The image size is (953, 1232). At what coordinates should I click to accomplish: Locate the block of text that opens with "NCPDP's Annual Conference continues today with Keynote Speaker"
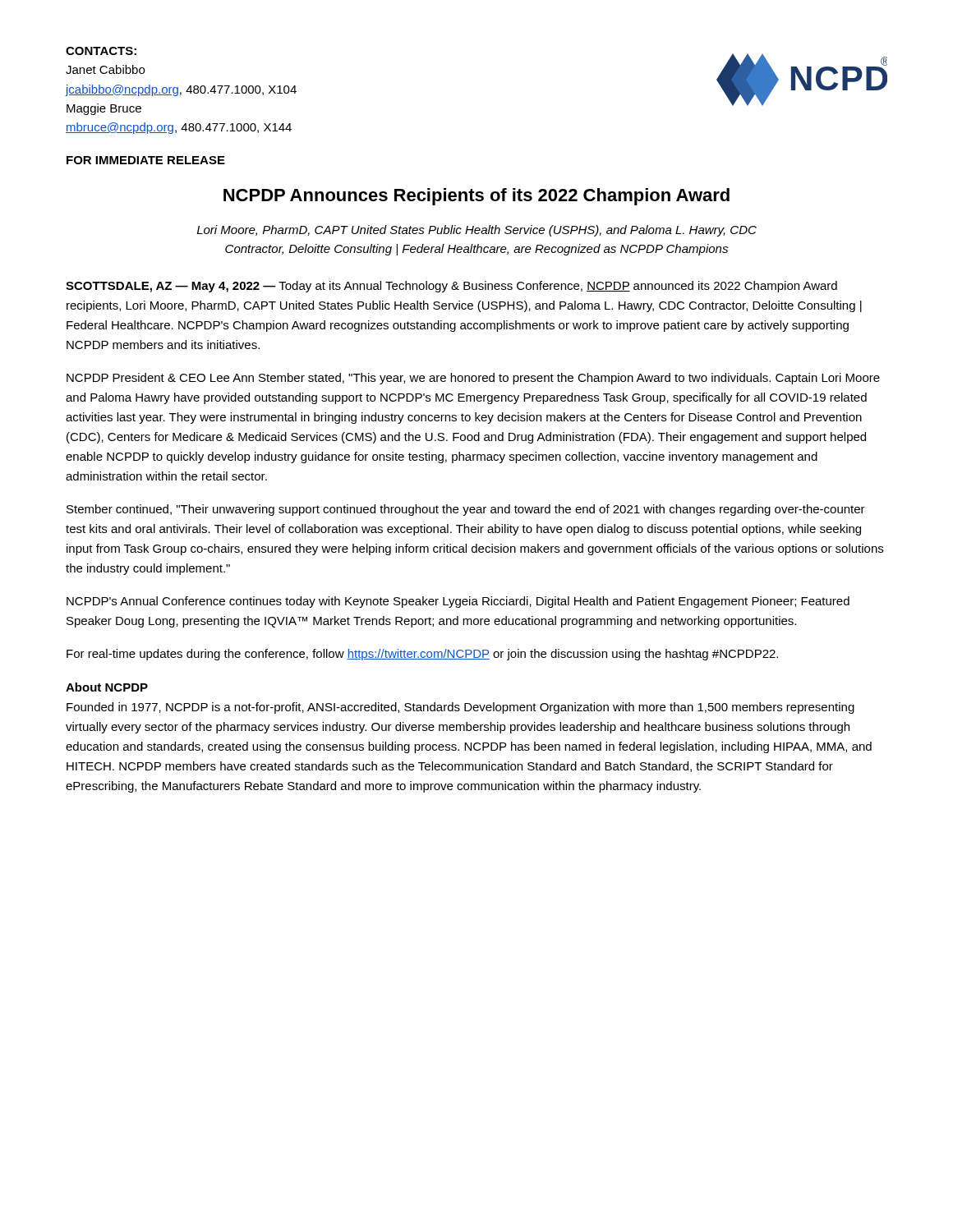pos(458,611)
